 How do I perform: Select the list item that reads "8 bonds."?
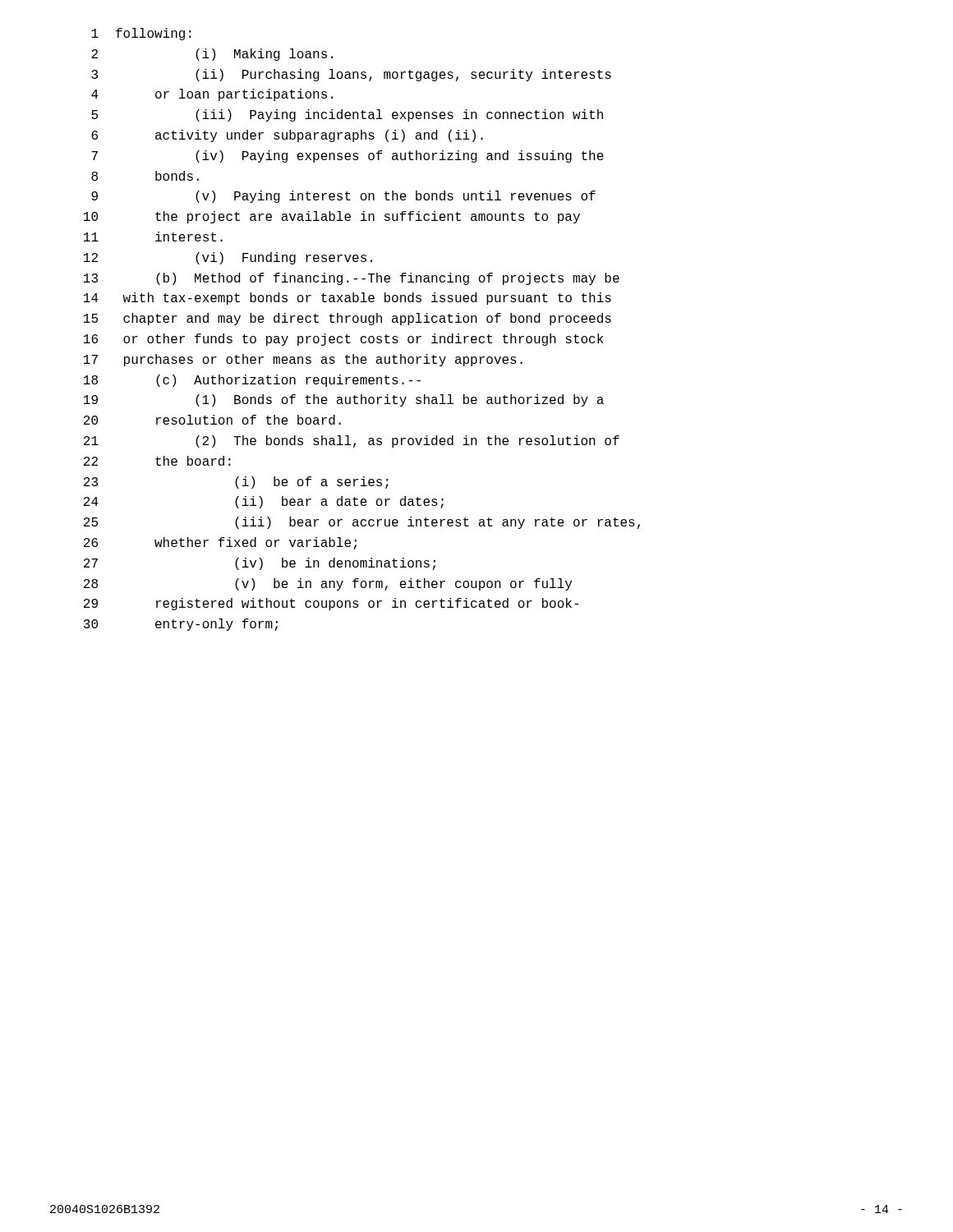click(x=94, y=175)
